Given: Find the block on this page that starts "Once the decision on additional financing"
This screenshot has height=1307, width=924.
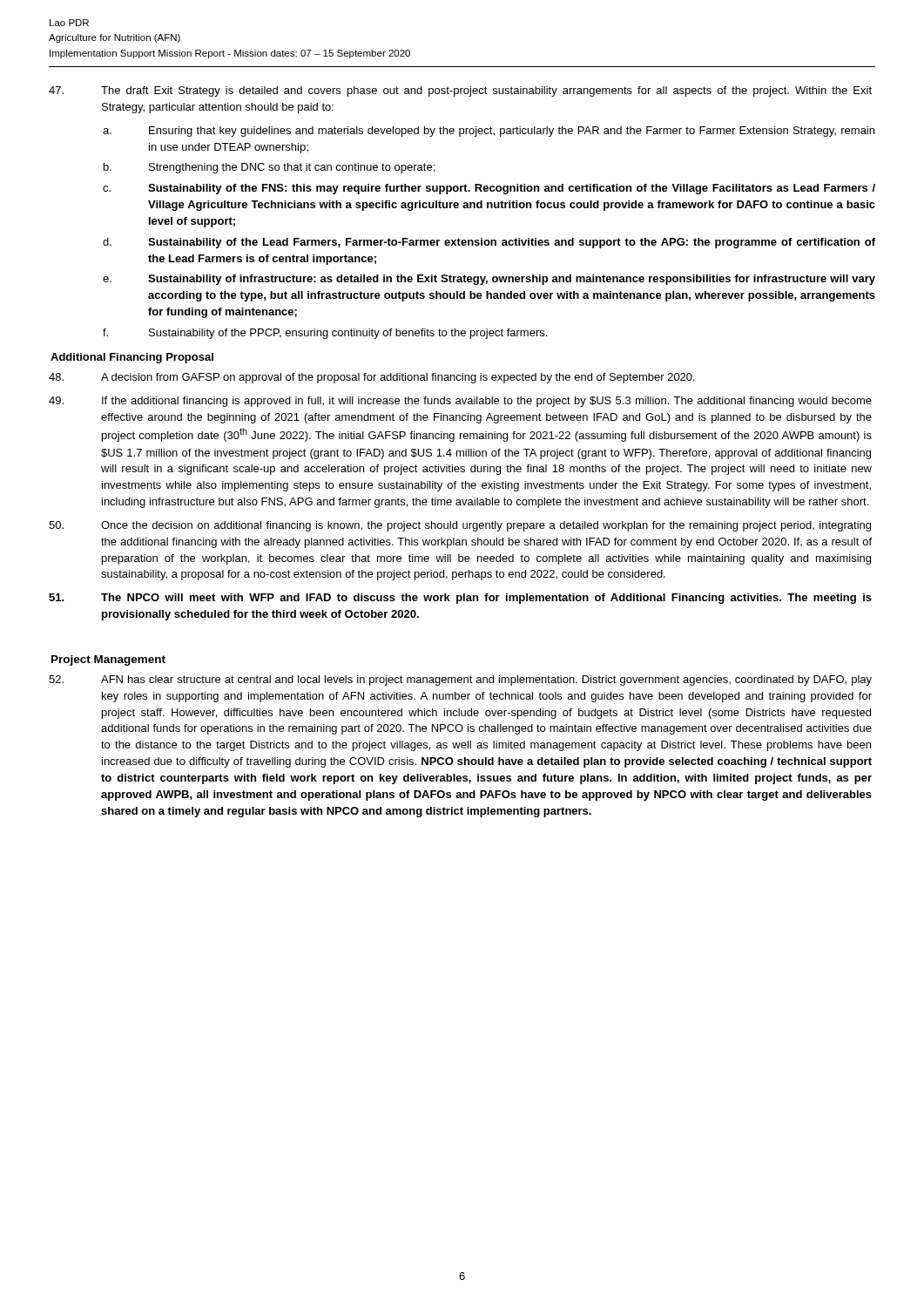Looking at the screenshot, I should coord(460,550).
